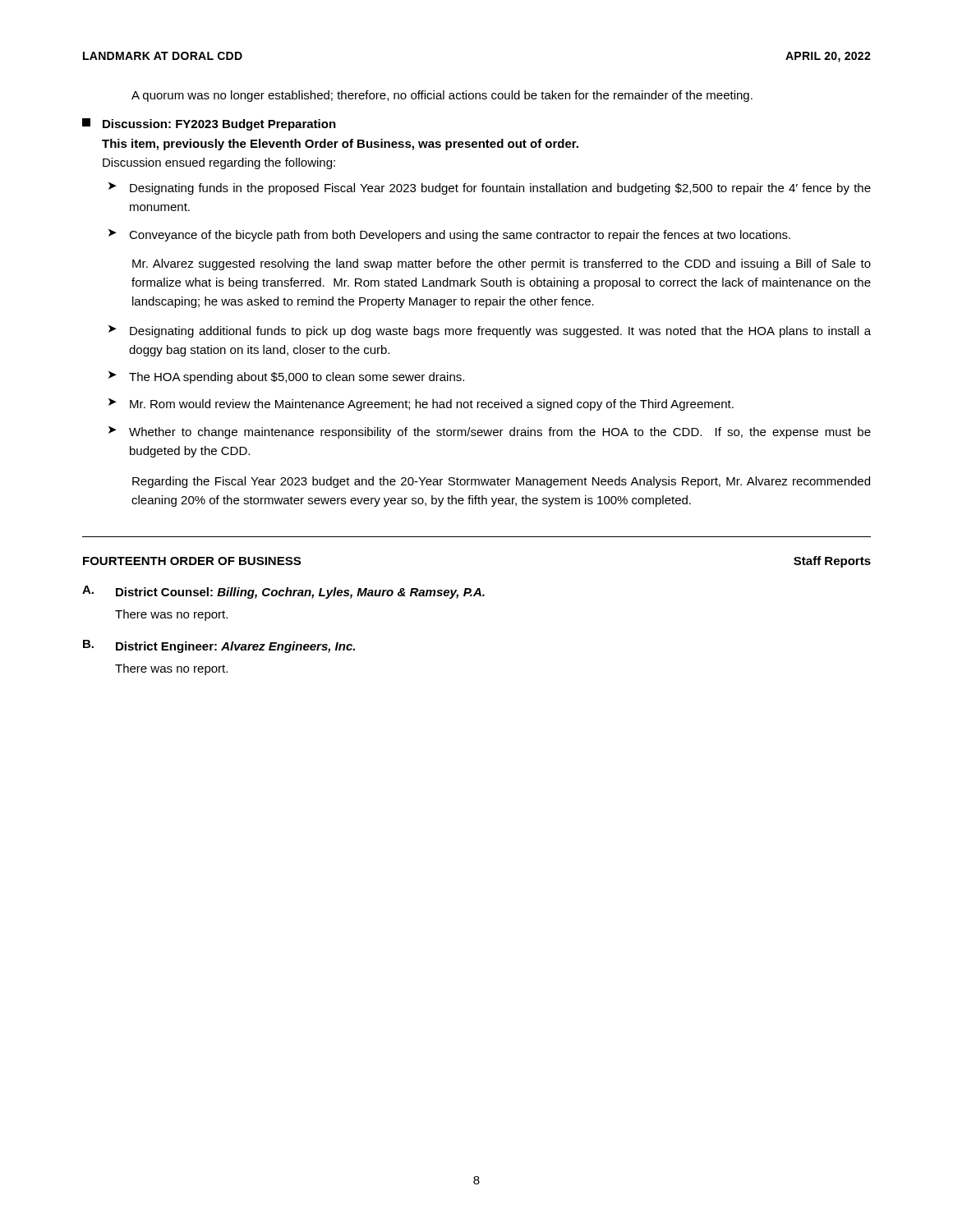Select the text block starting "➤ Designating funds in the proposed Fiscal"
The height and width of the screenshot is (1232, 953).
coord(489,197)
